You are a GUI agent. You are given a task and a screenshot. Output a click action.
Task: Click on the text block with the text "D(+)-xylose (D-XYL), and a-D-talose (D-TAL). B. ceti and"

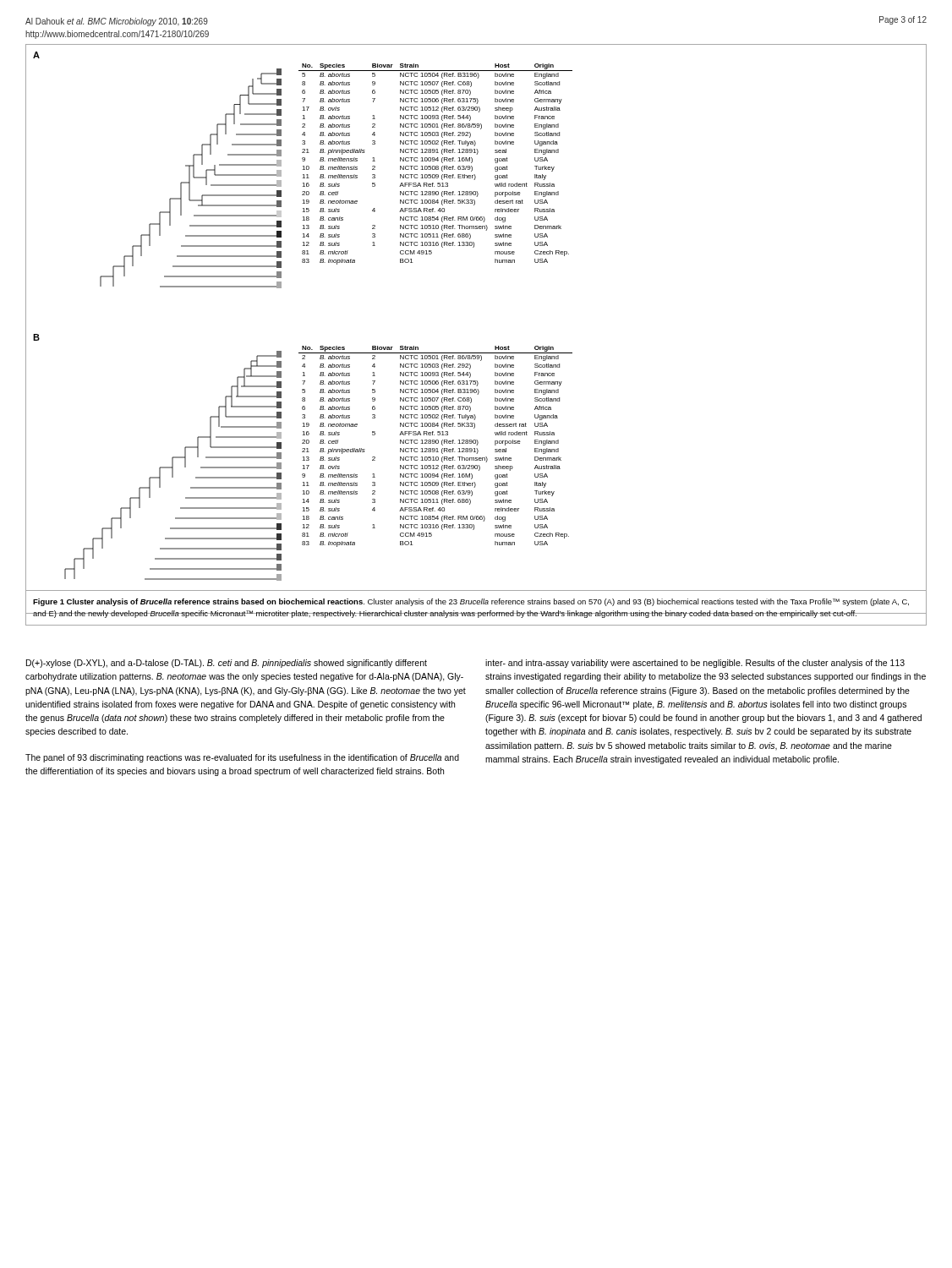click(245, 697)
